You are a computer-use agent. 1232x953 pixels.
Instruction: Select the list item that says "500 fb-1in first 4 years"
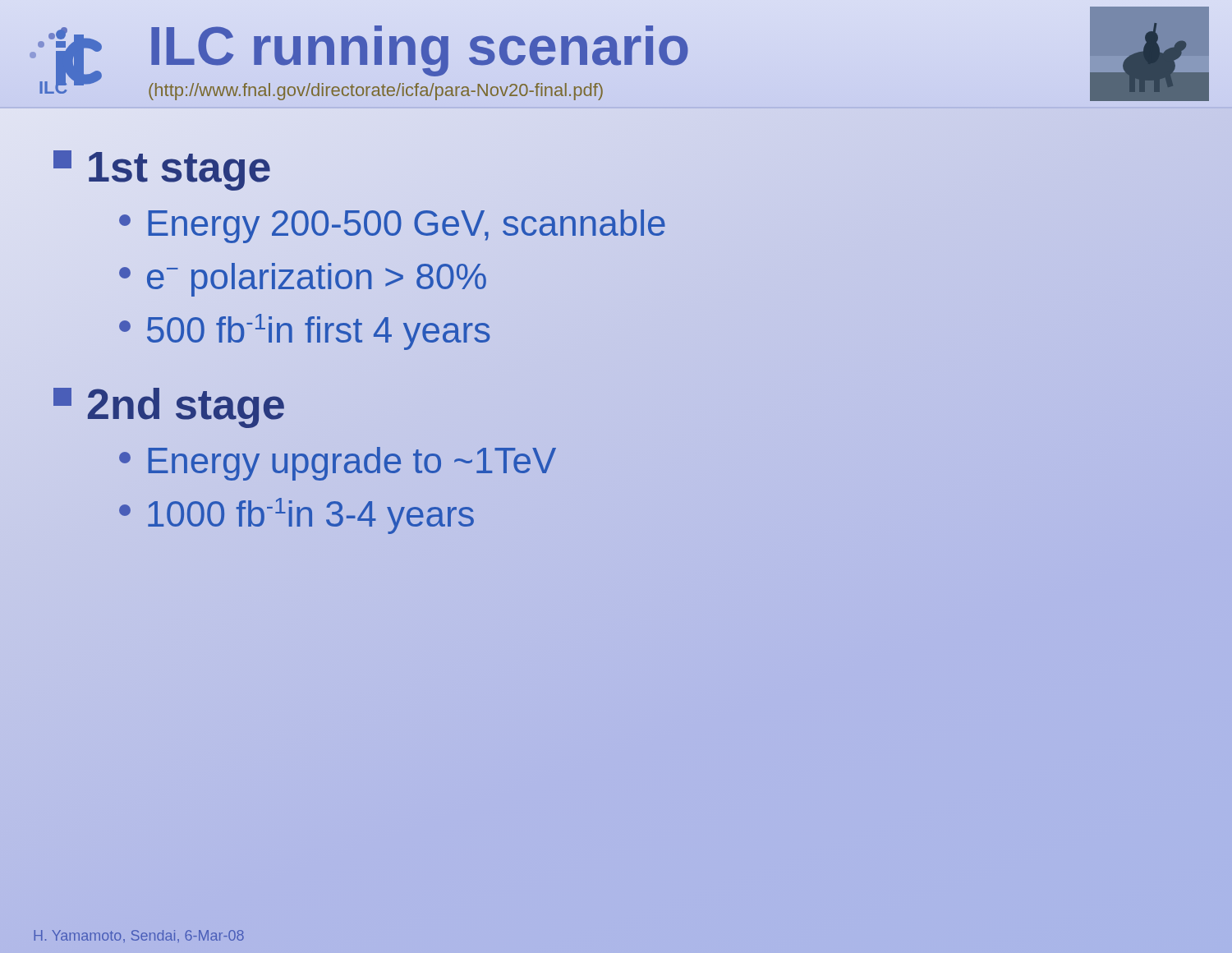[x=305, y=329]
